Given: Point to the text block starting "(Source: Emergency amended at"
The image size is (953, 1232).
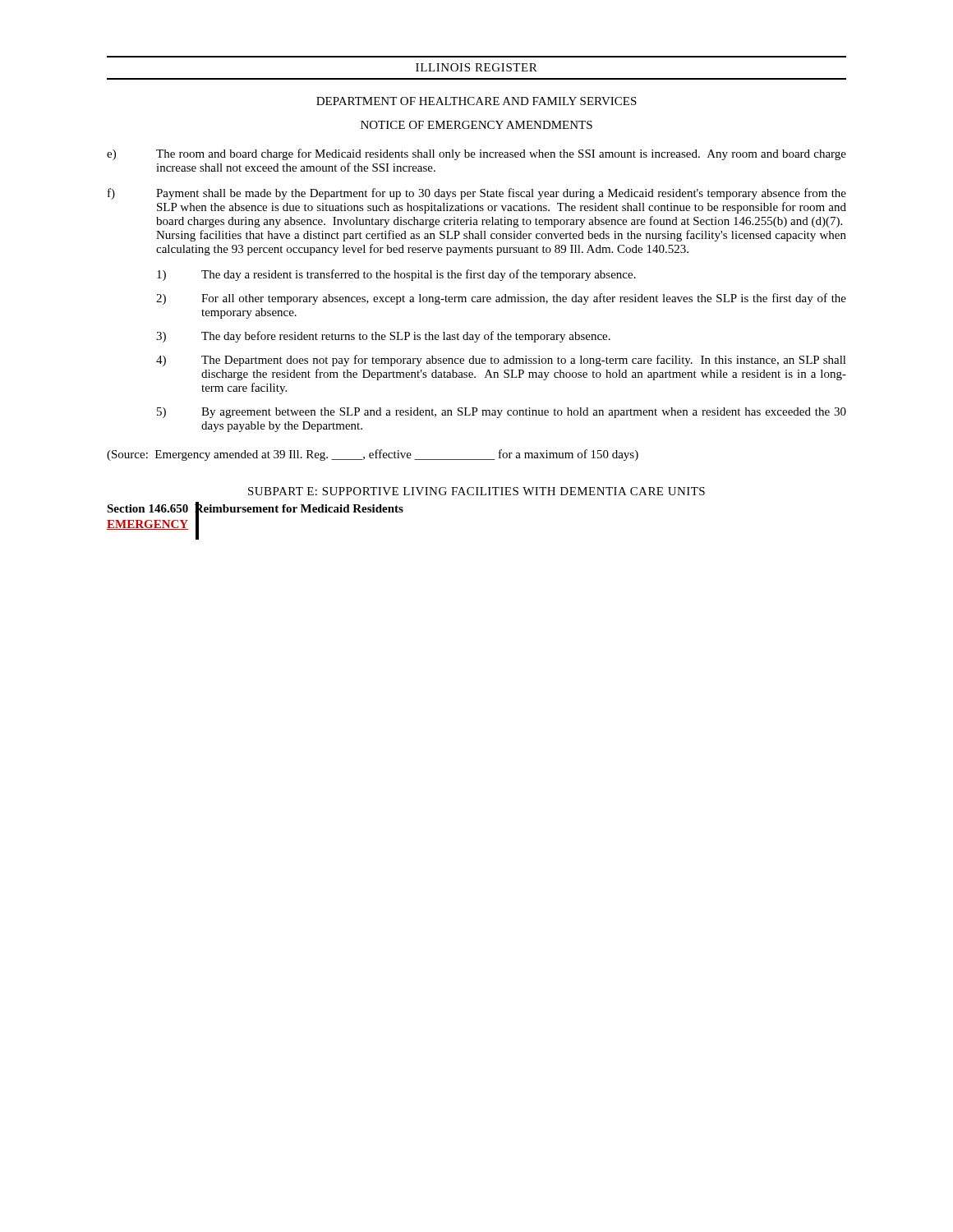Looking at the screenshot, I should [373, 454].
